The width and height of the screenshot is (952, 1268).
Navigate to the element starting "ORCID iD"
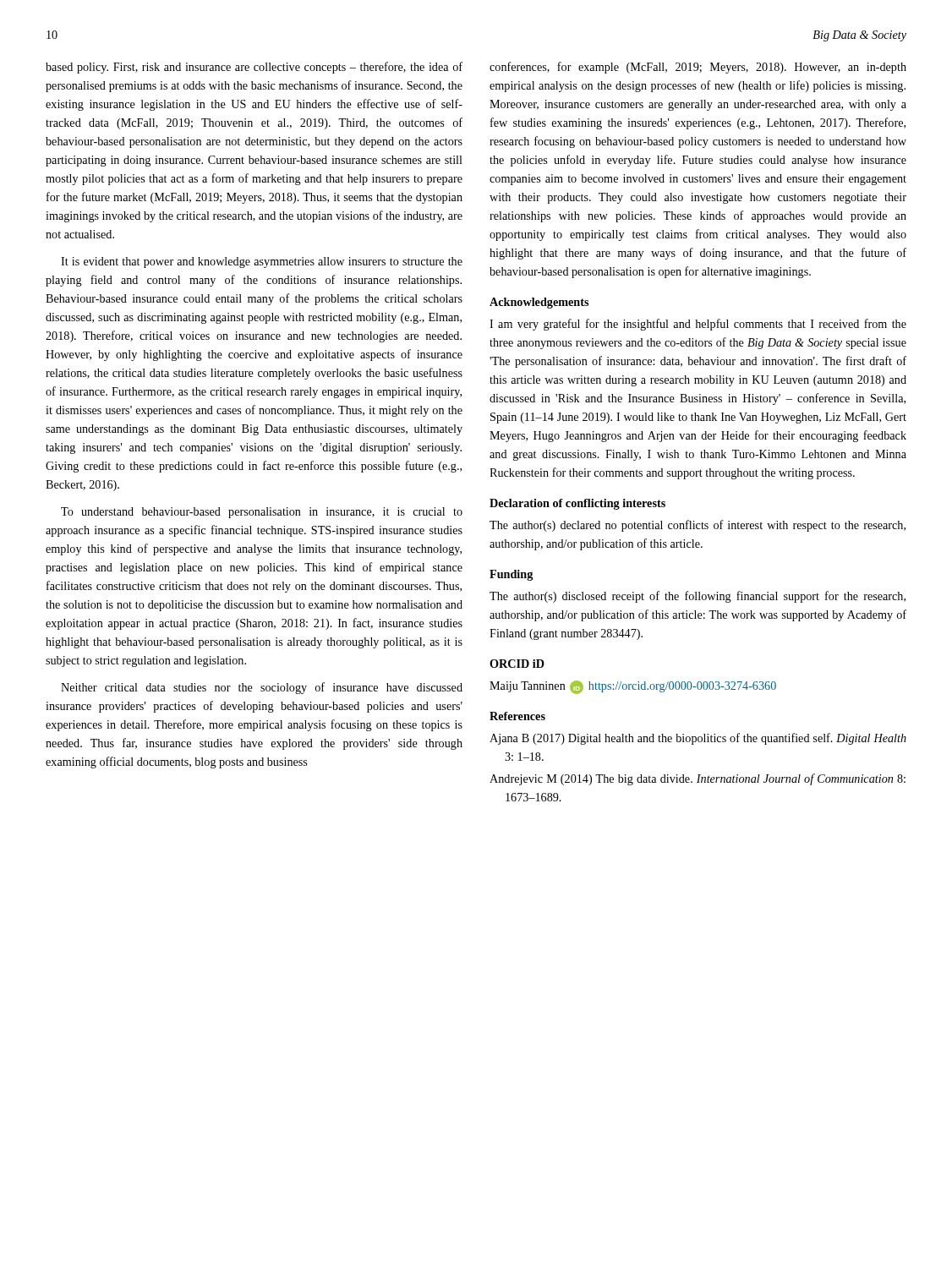[x=517, y=664]
